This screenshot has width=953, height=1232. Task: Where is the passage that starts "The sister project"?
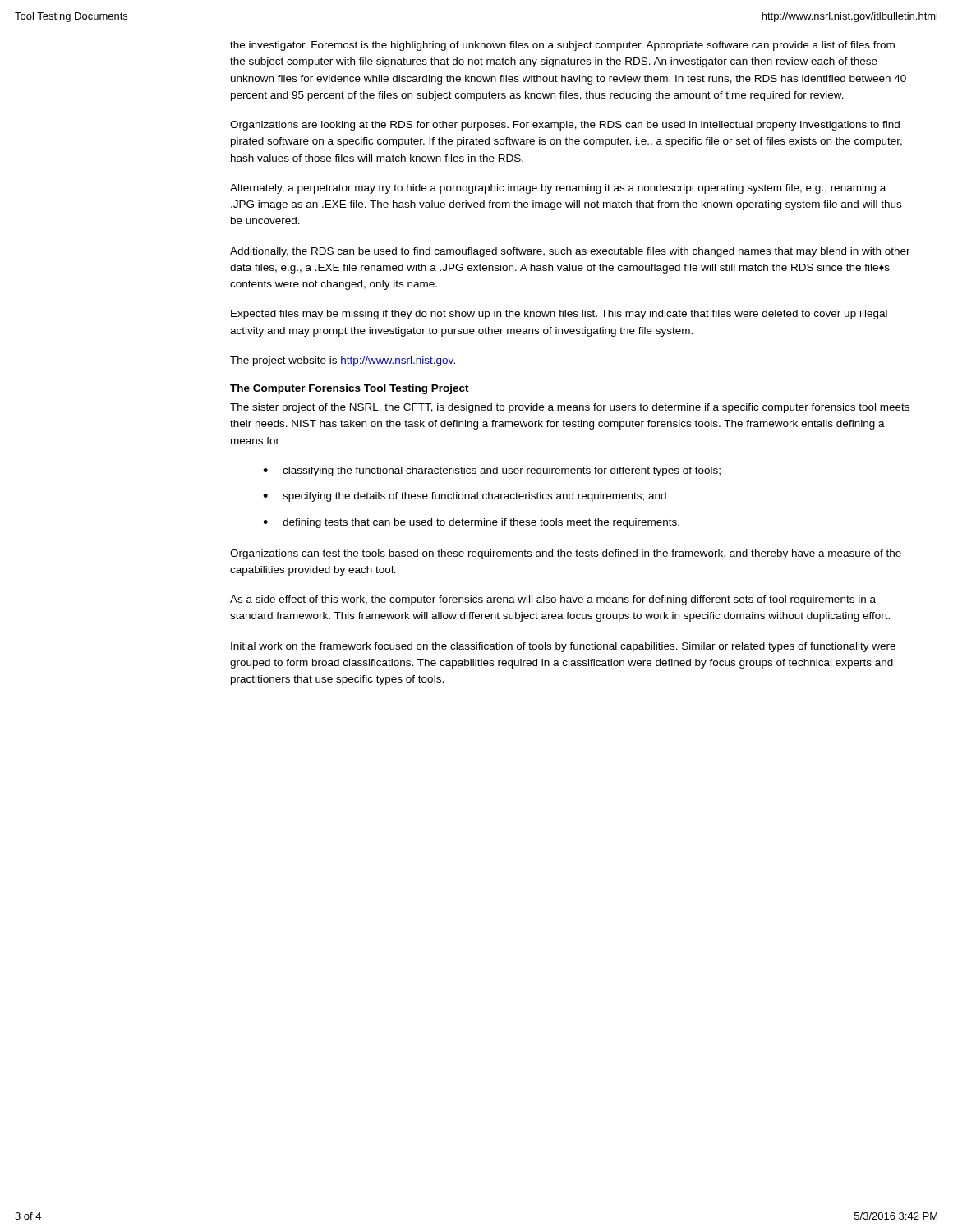click(570, 424)
